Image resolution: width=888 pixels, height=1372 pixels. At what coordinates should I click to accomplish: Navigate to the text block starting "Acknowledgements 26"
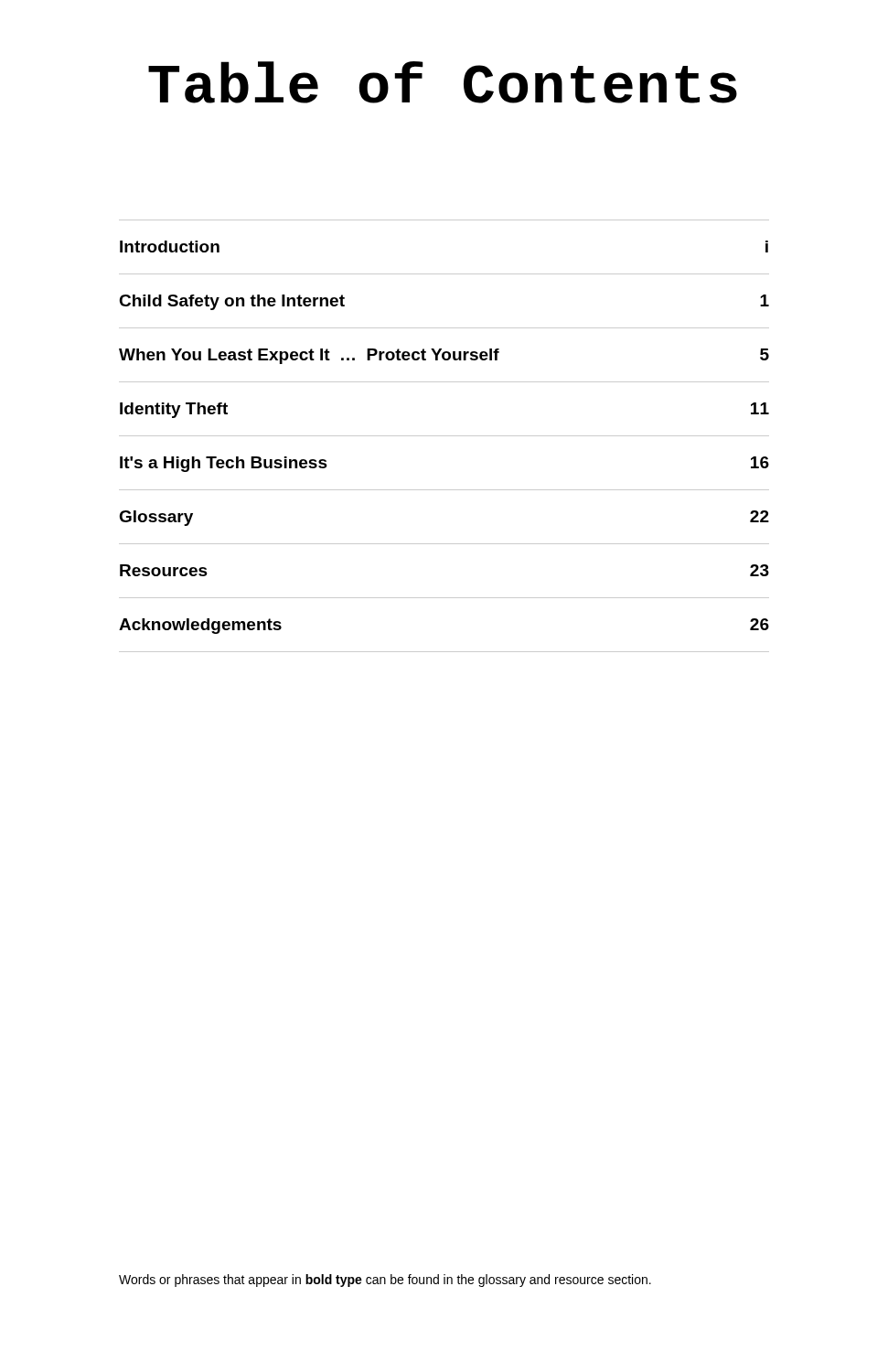pos(203,626)
